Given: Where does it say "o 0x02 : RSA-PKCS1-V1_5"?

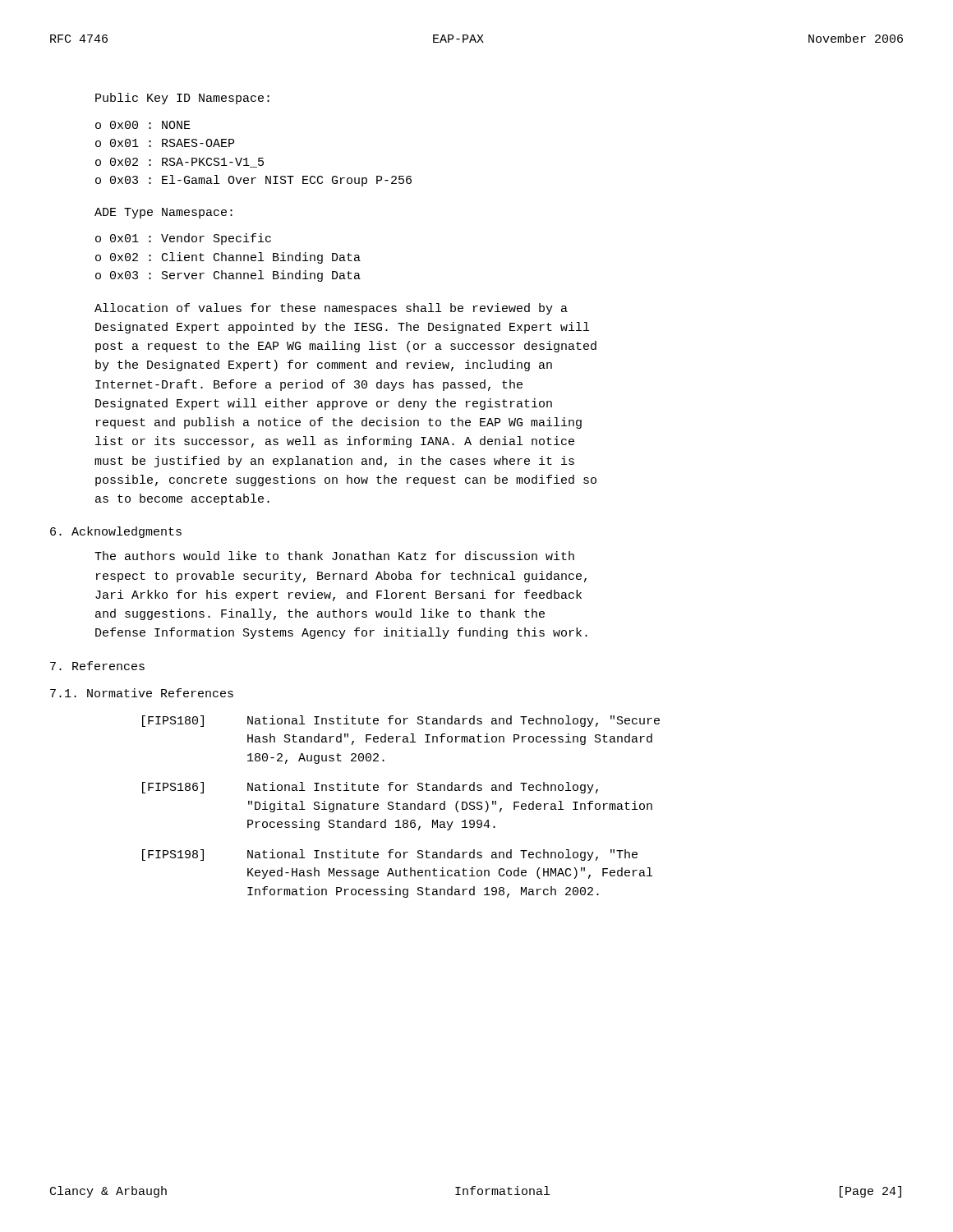Looking at the screenshot, I should [x=179, y=163].
